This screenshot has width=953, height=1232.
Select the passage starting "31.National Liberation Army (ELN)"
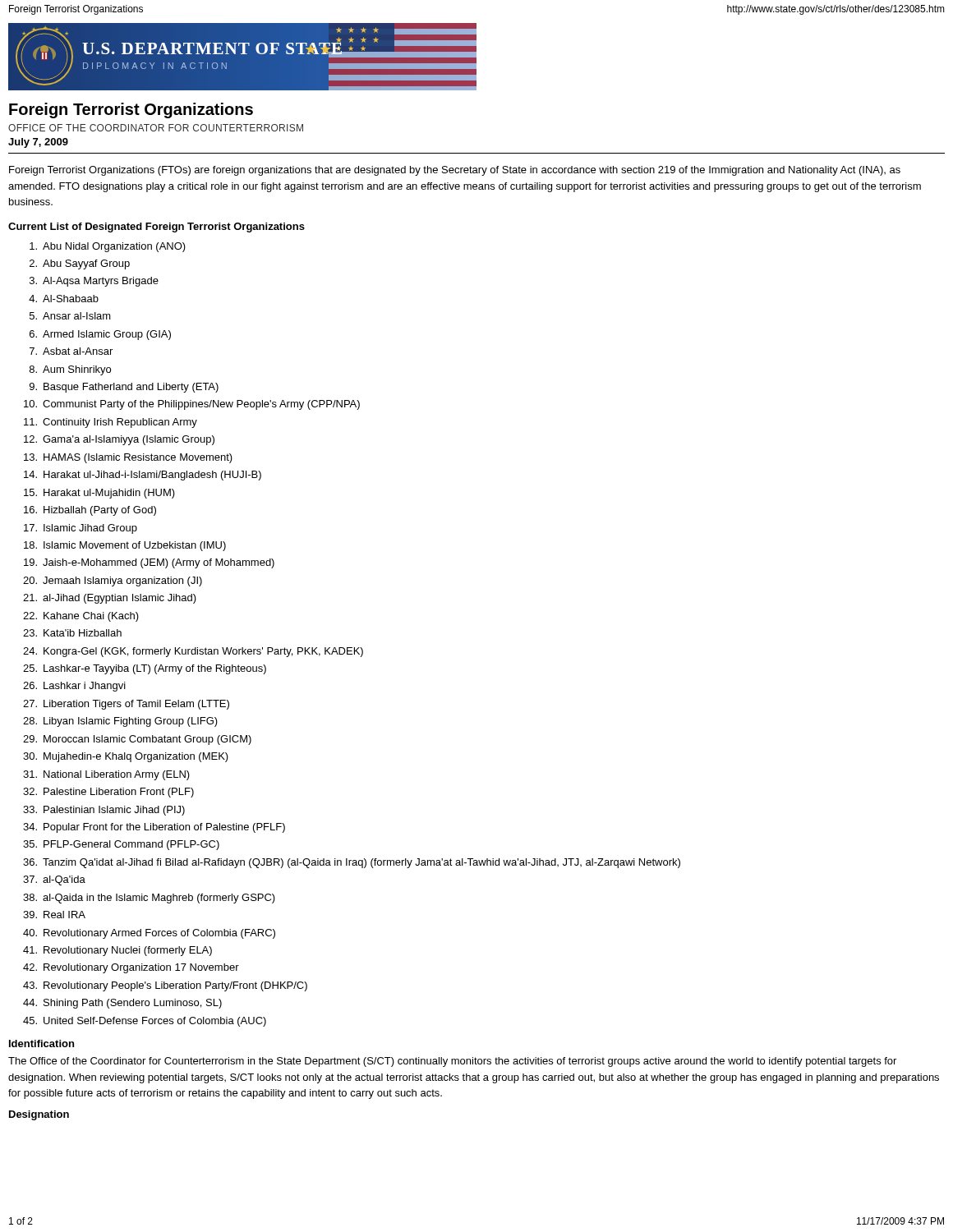pyautogui.click(x=99, y=774)
